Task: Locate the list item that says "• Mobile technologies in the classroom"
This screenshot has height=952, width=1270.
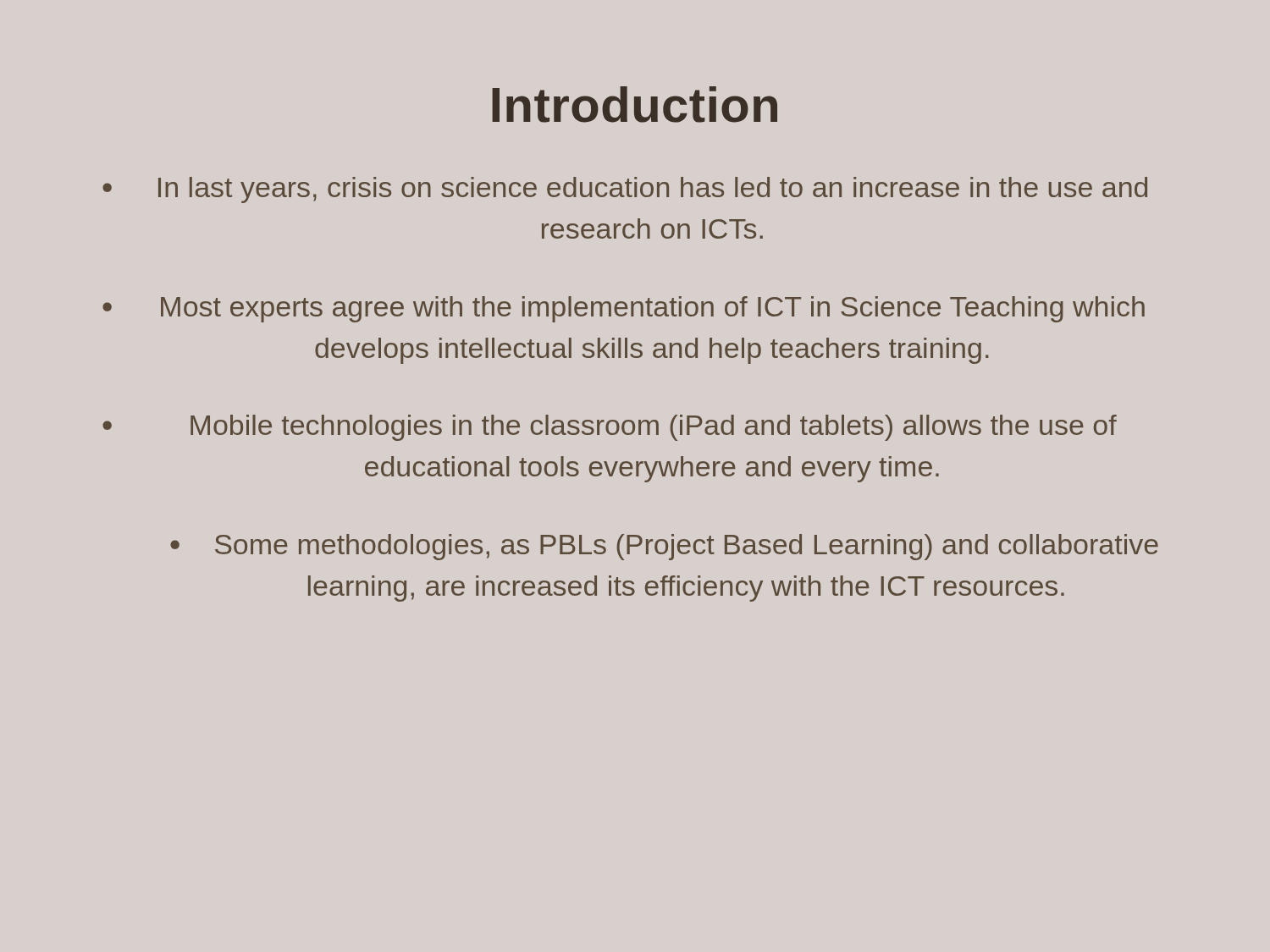Action: (x=635, y=446)
